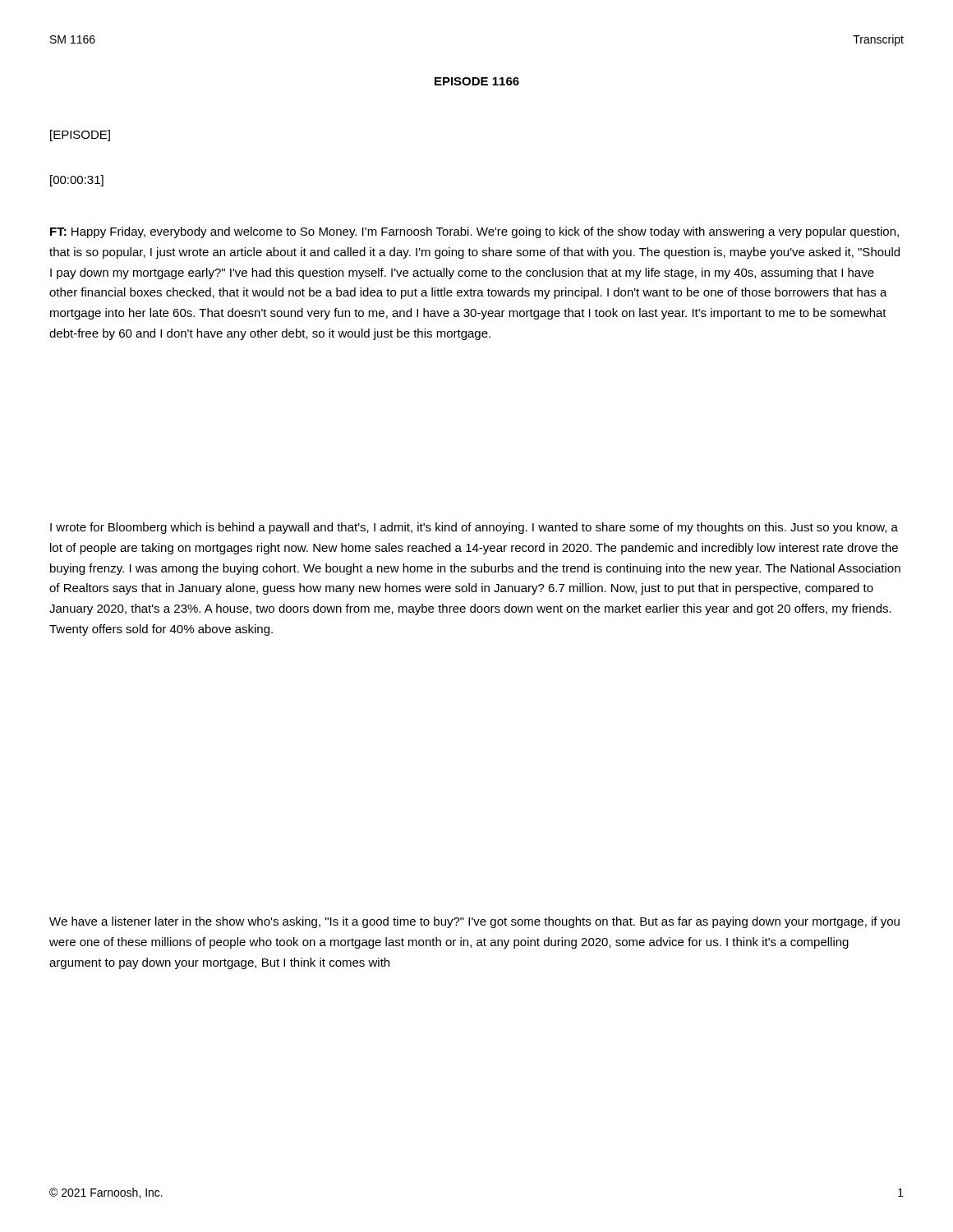This screenshot has width=953, height=1232.
Task: Locate the text block containing "We have a"
Action: click(475, 941)
